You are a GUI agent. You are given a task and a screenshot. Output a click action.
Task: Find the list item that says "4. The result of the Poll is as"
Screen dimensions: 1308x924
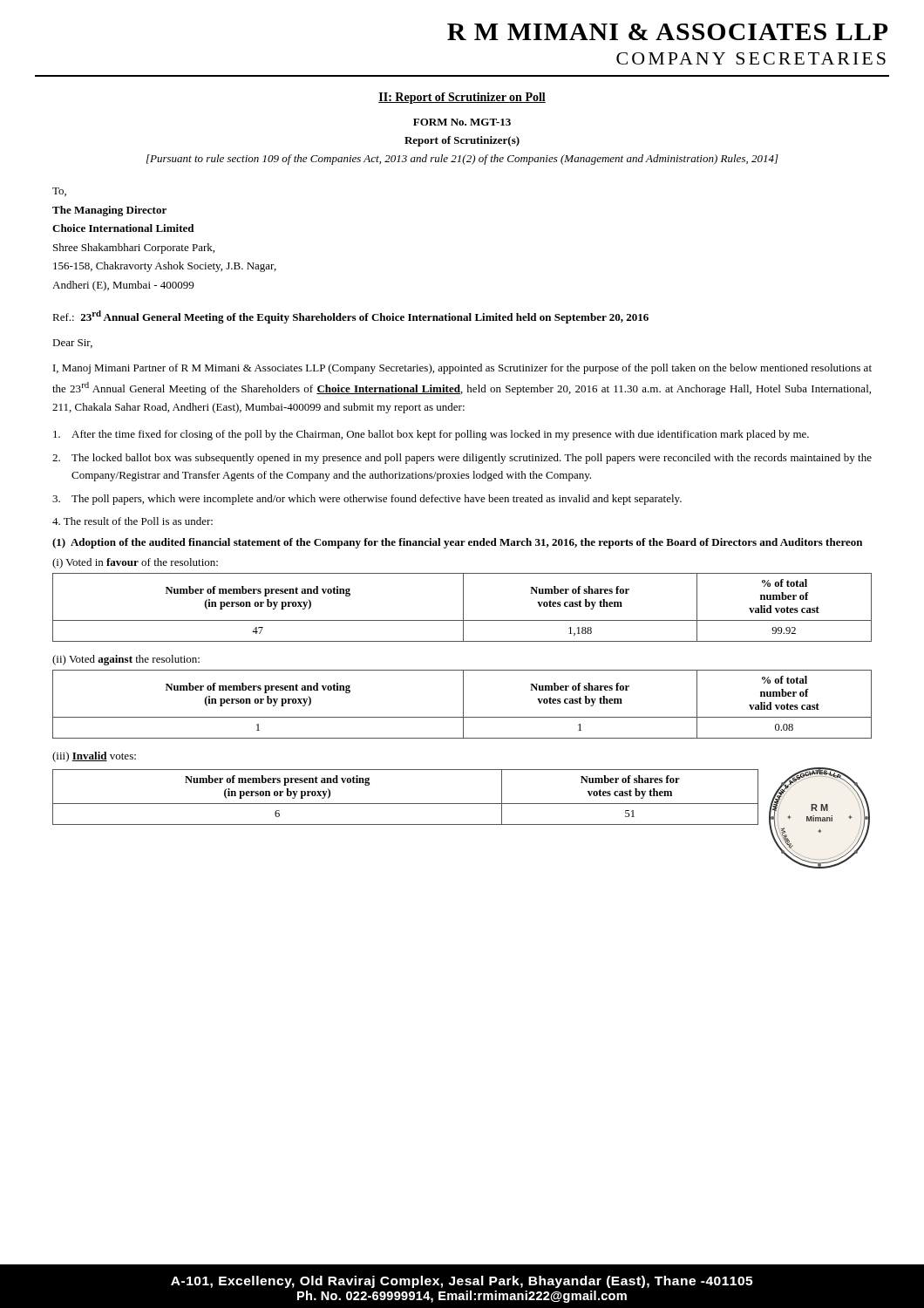(x=133, y=521)
